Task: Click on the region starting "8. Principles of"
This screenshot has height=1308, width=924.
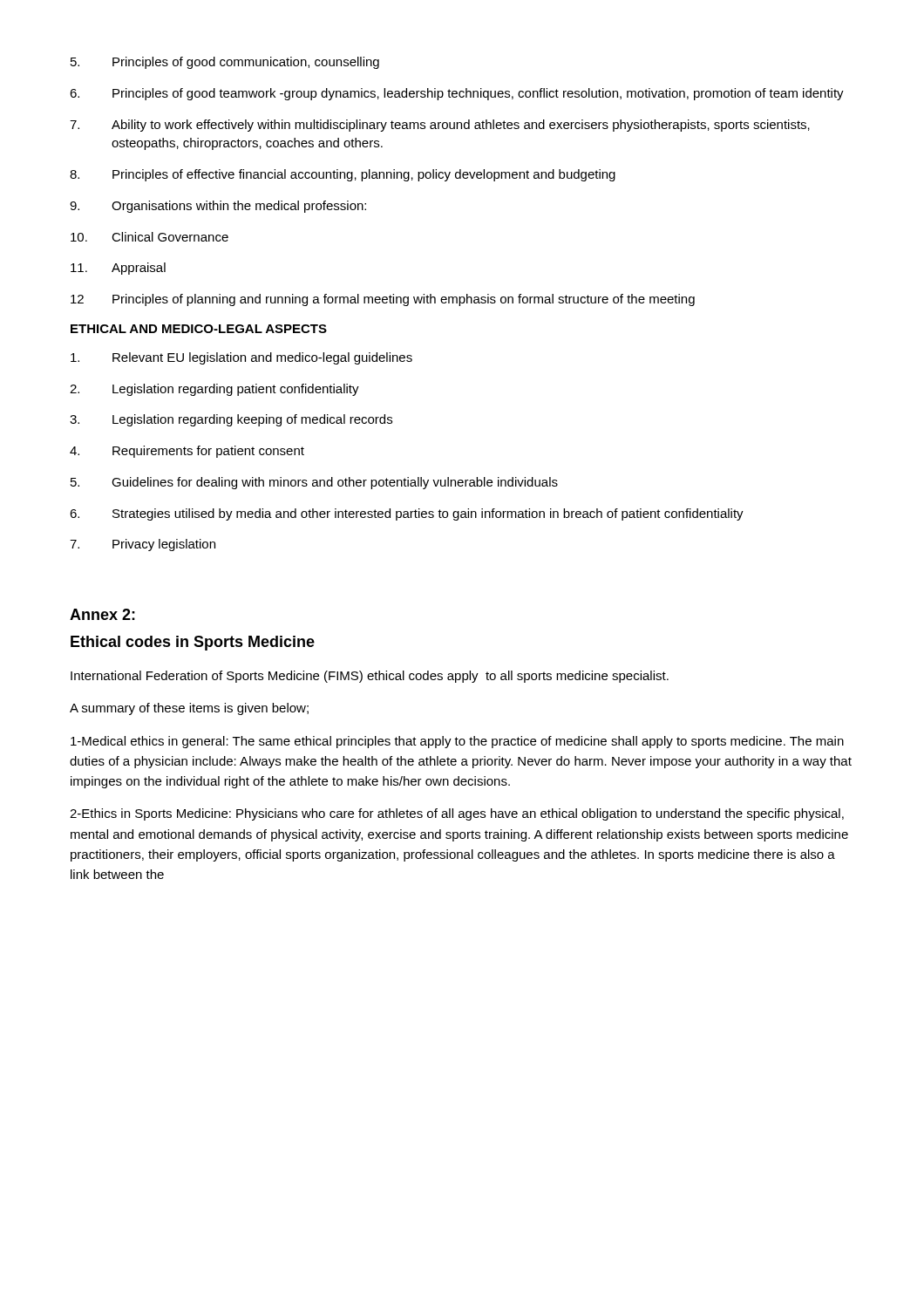Action: point(462,174)
